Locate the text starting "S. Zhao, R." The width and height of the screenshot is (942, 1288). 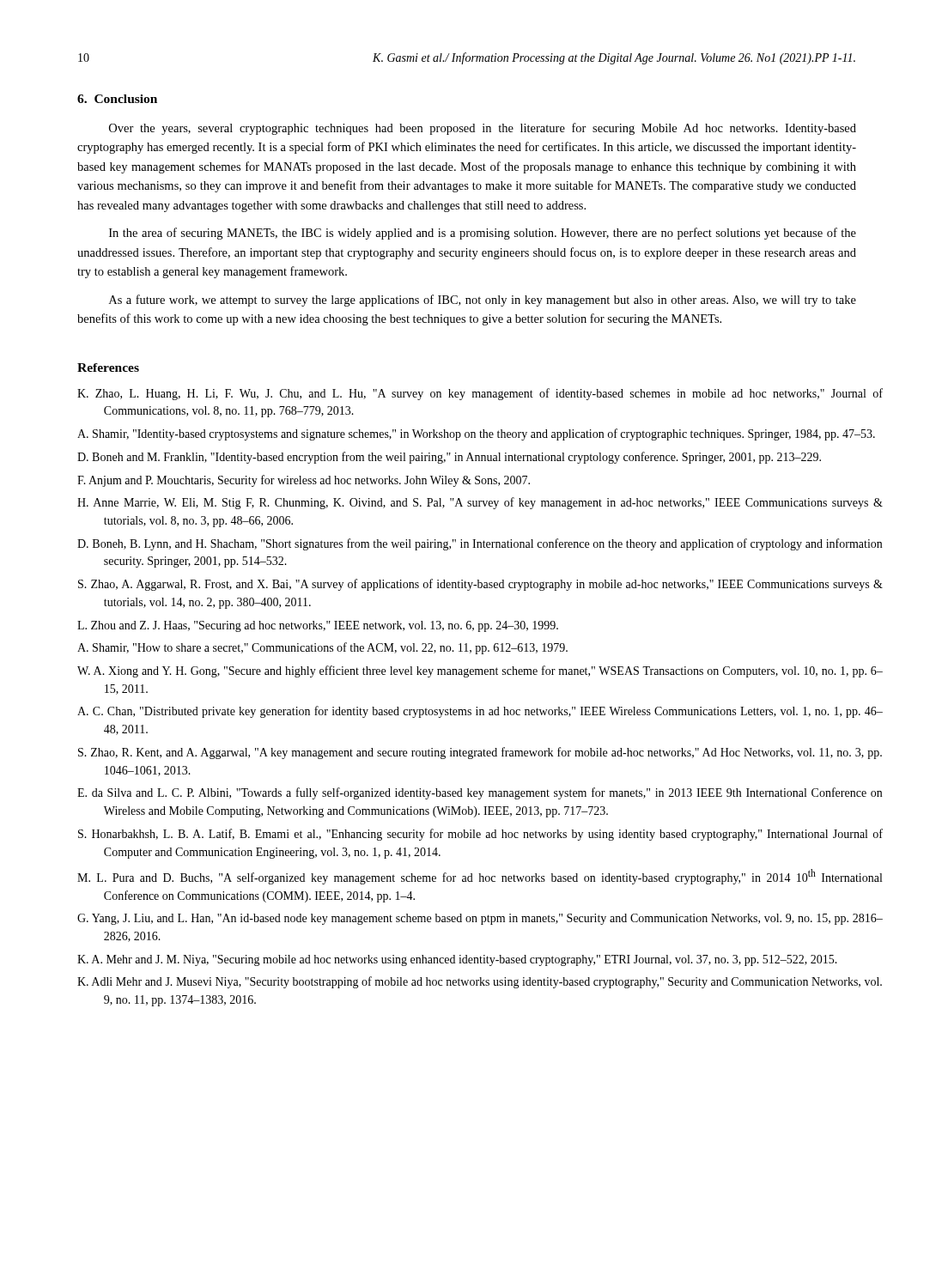(480, 761)
